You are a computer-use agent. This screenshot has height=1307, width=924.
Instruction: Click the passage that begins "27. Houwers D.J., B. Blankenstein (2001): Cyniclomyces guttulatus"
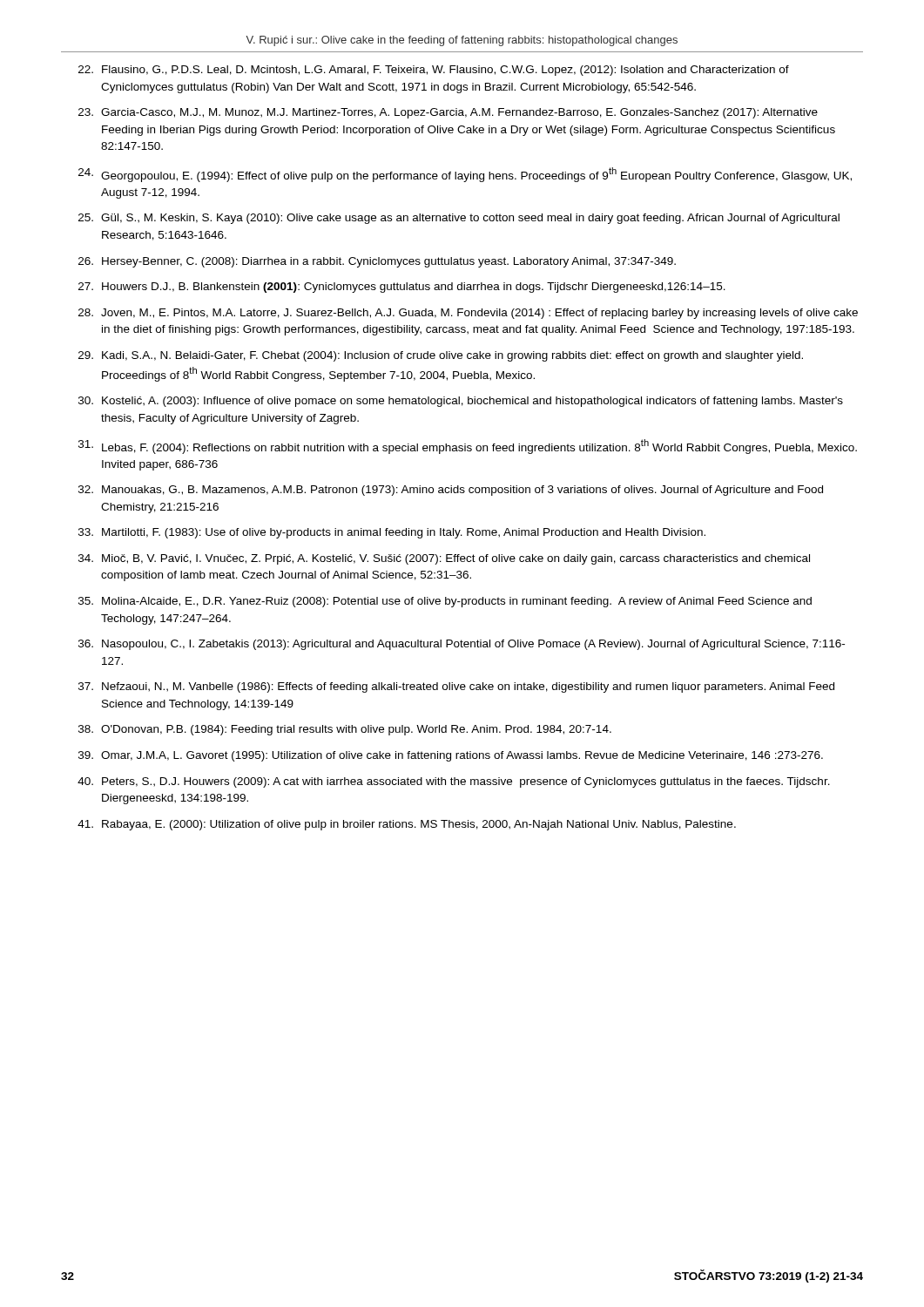462,287
